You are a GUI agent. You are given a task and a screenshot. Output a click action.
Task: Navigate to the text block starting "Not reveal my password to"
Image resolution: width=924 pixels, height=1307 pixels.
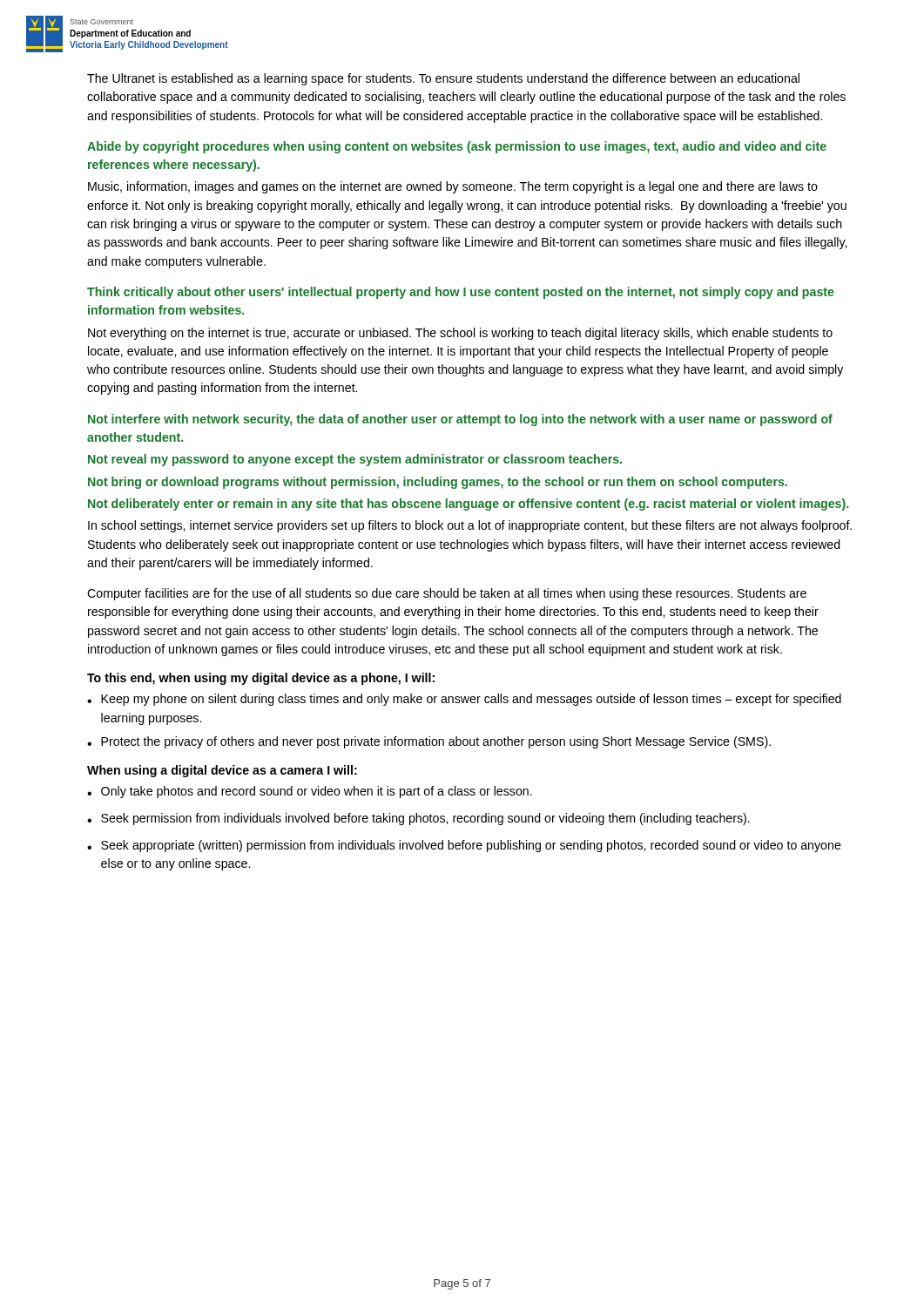pos(355,459)
